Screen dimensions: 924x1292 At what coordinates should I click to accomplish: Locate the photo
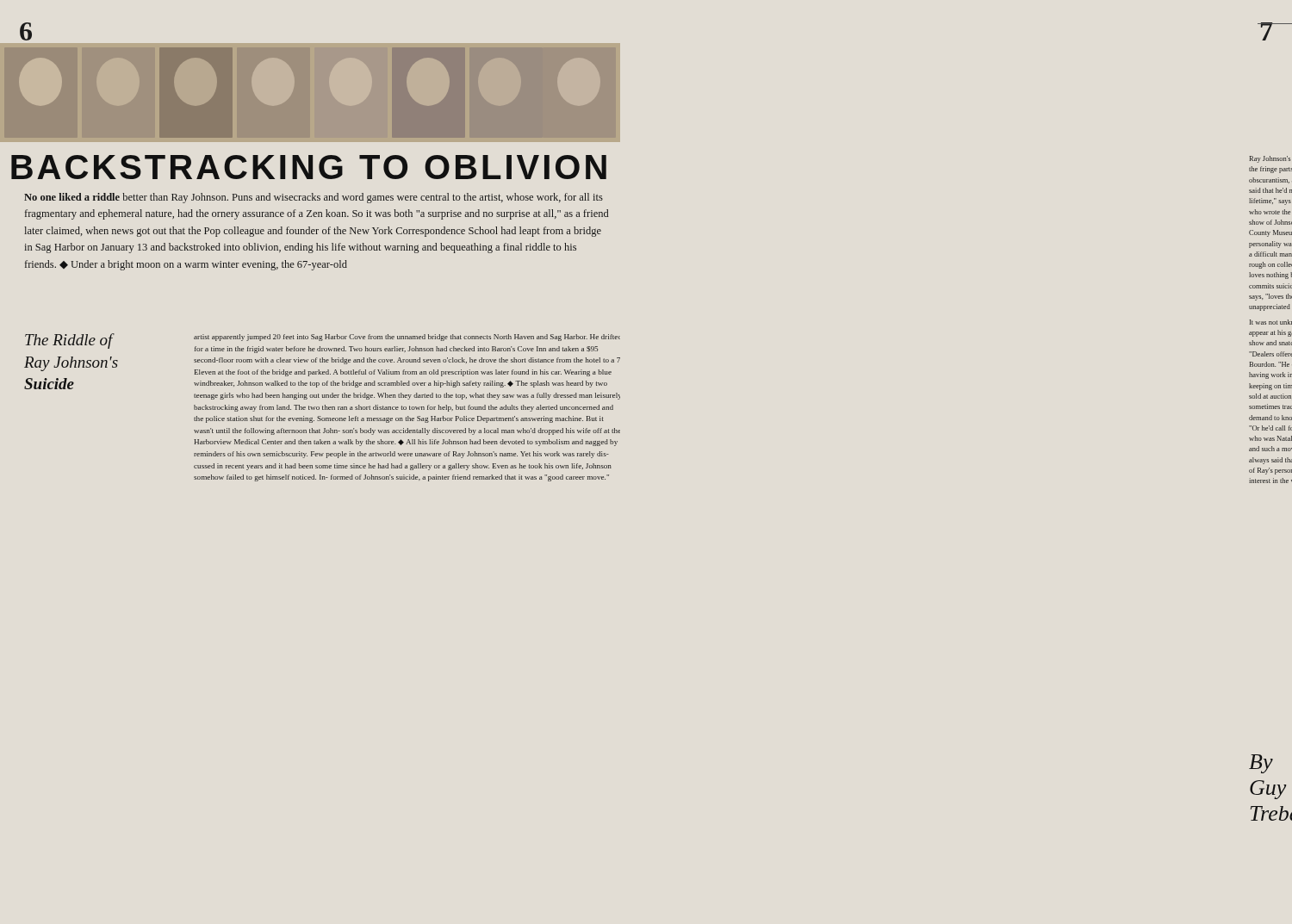(310, 93)
